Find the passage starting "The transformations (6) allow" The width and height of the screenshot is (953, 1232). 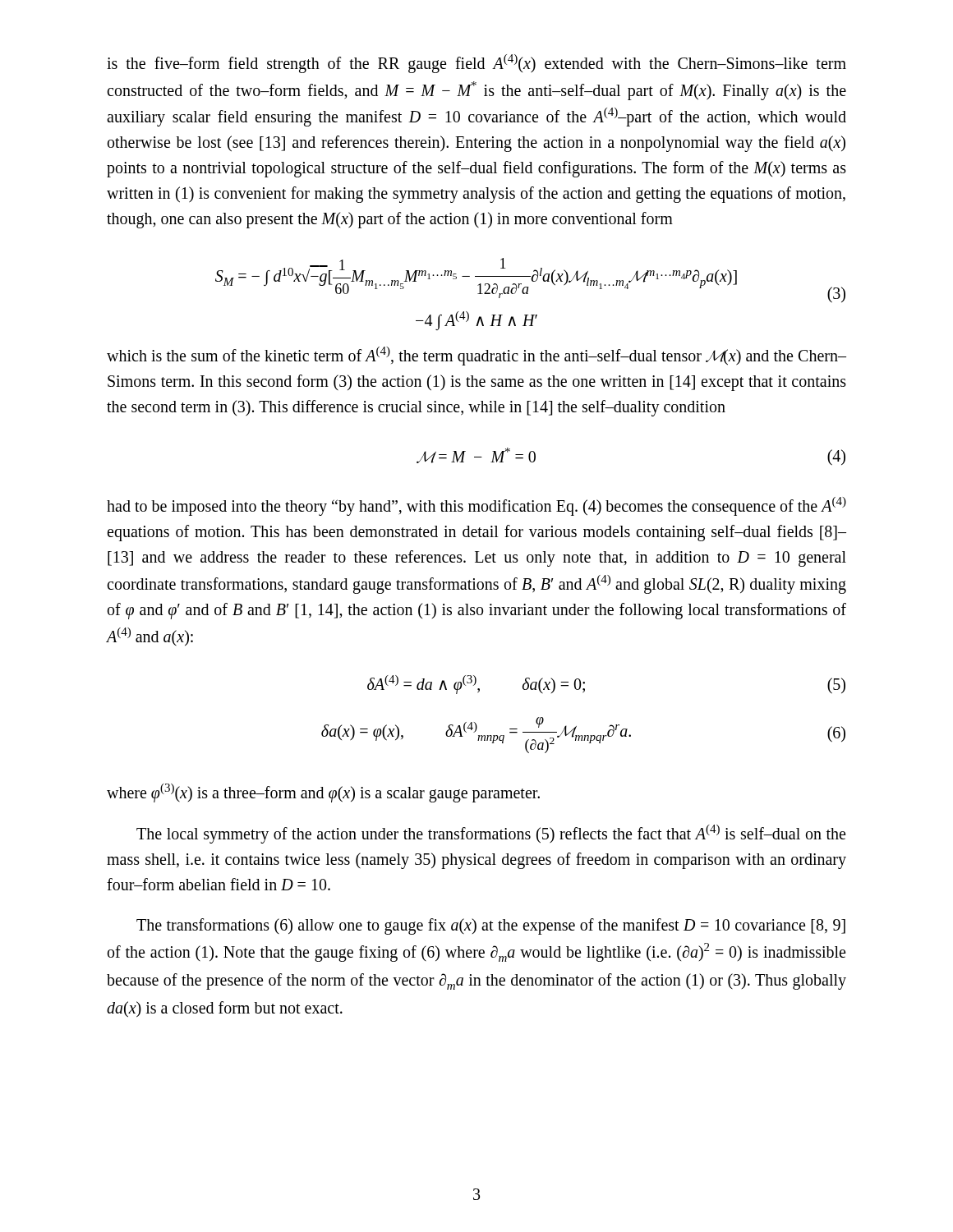pyautogui.click(x=476, y=966)
